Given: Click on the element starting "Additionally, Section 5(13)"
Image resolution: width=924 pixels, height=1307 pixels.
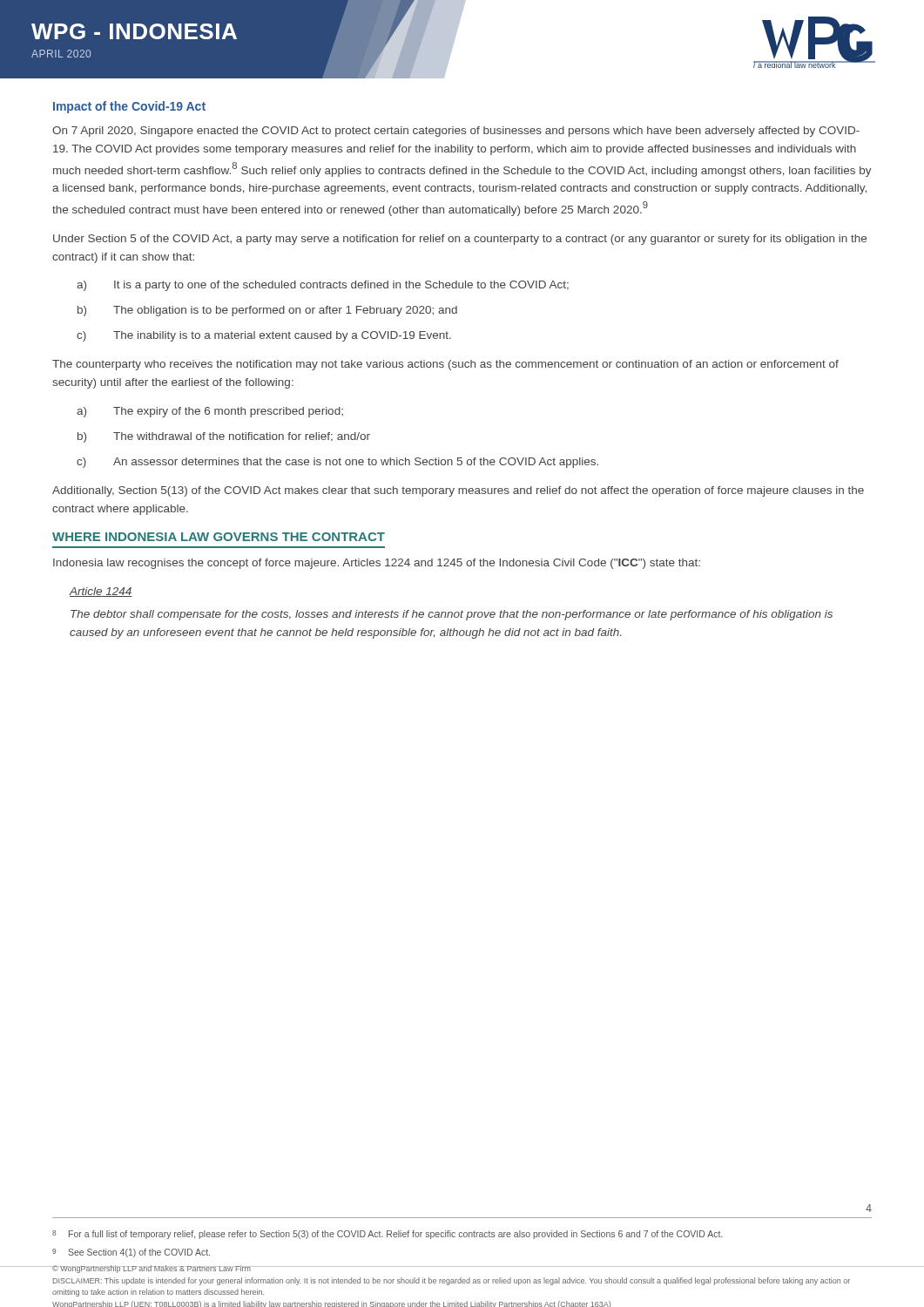Looking at the screenshot, I should coord(462,500).
